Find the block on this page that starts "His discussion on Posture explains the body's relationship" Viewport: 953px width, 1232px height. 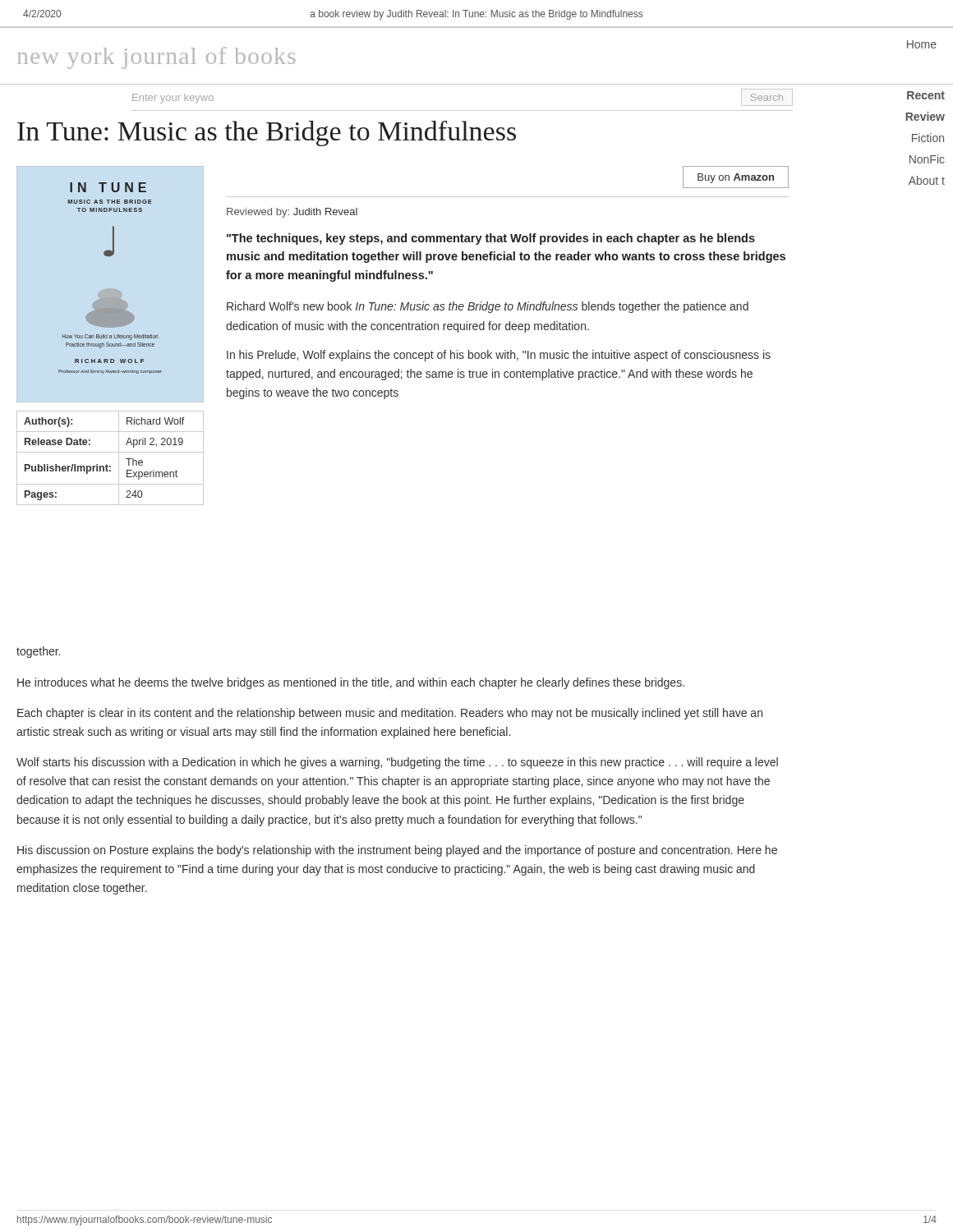point(397,869)
